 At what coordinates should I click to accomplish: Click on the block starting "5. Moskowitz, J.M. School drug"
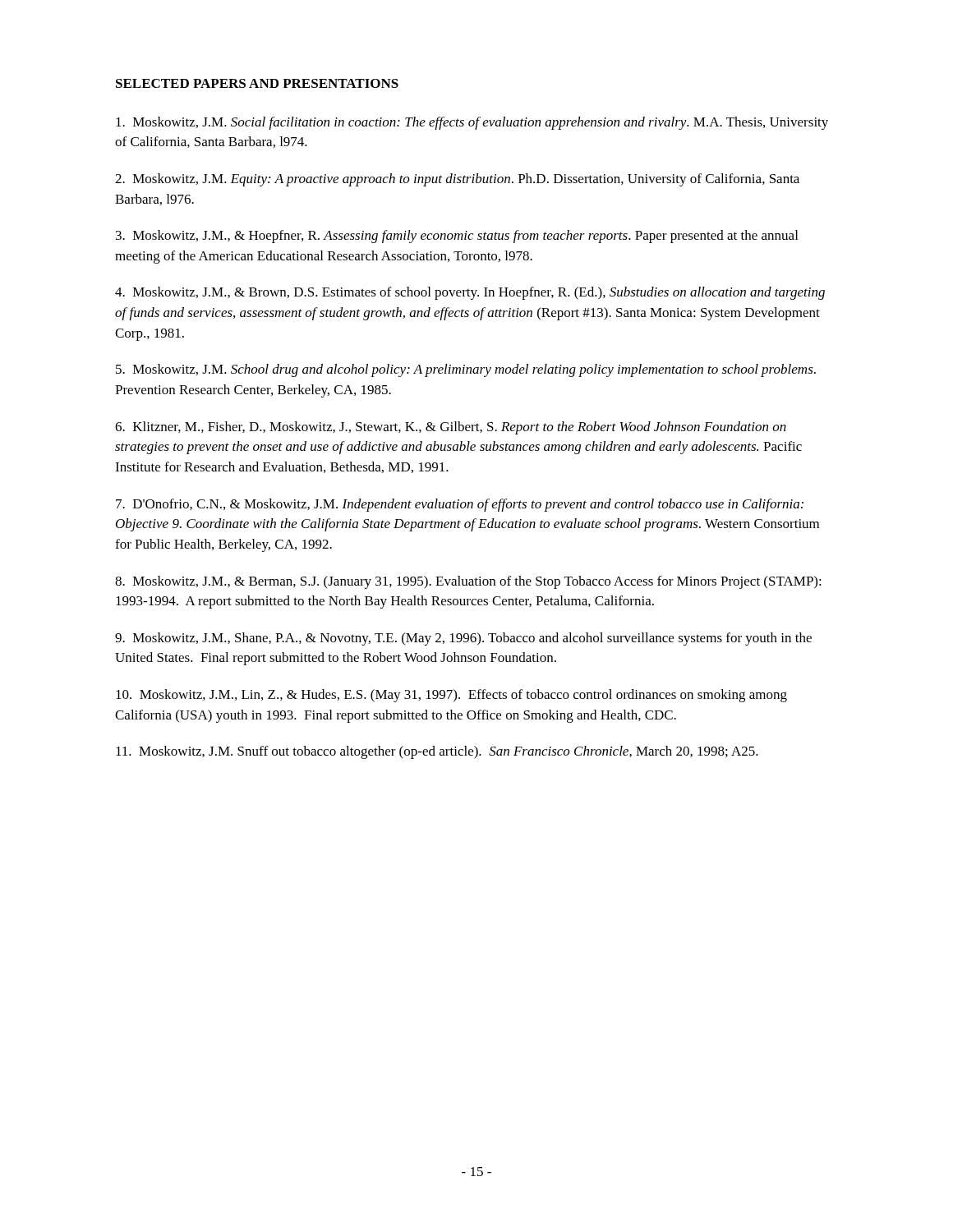[x=466, y=380]
